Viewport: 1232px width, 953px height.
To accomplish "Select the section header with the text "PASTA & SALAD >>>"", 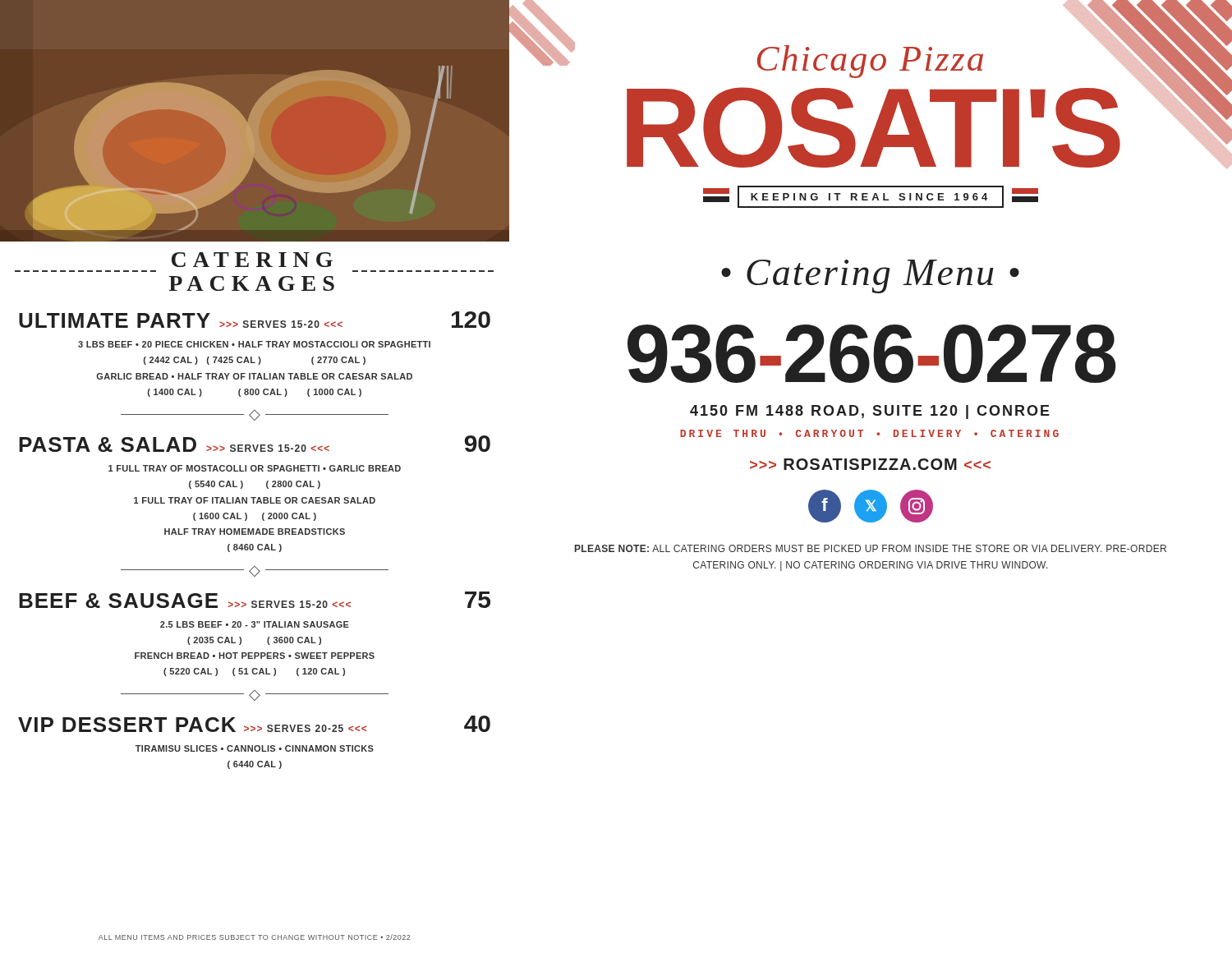I will (x=255, y=444).
